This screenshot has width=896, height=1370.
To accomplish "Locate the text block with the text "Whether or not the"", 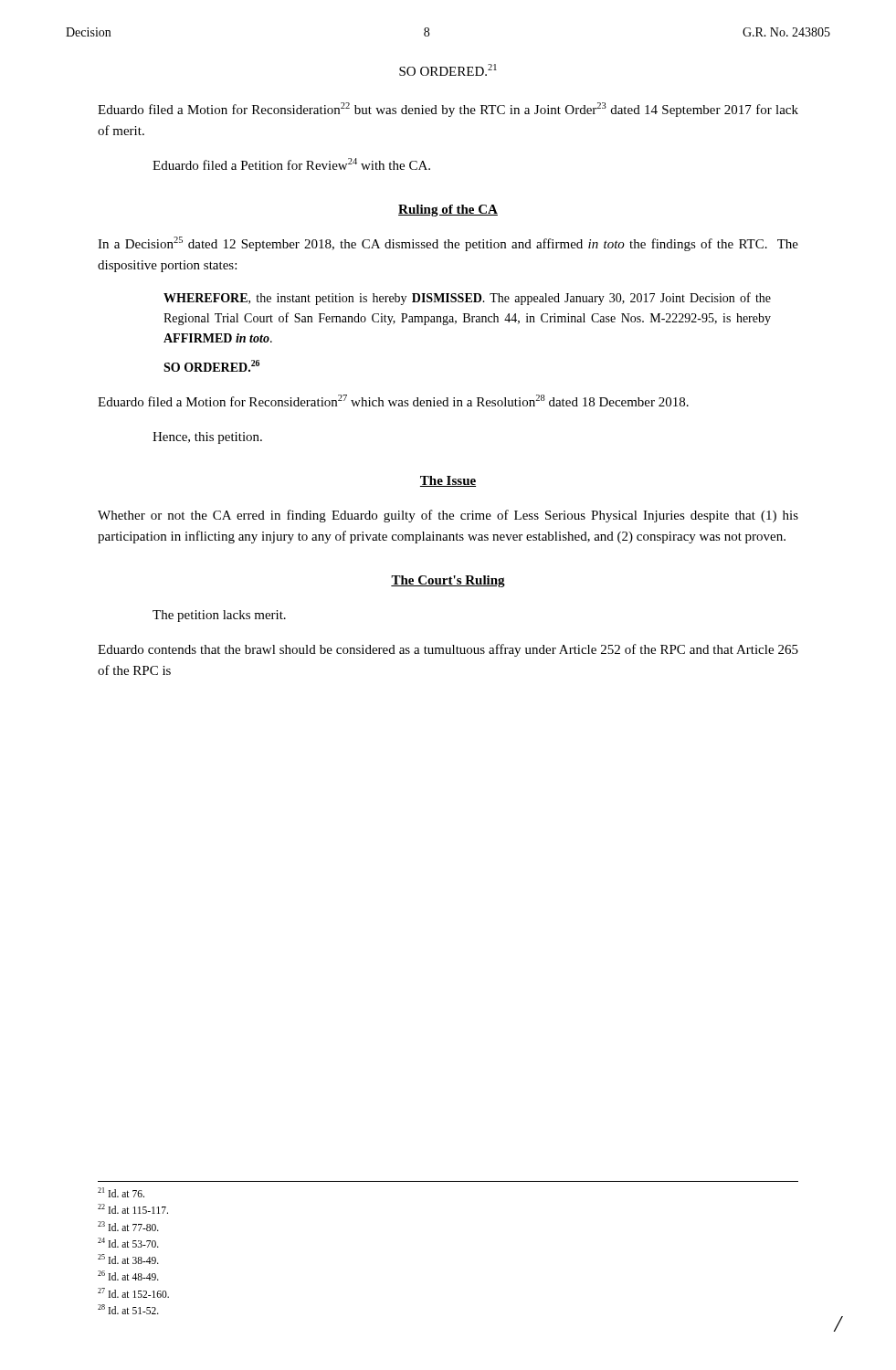I will coord(448,526).
